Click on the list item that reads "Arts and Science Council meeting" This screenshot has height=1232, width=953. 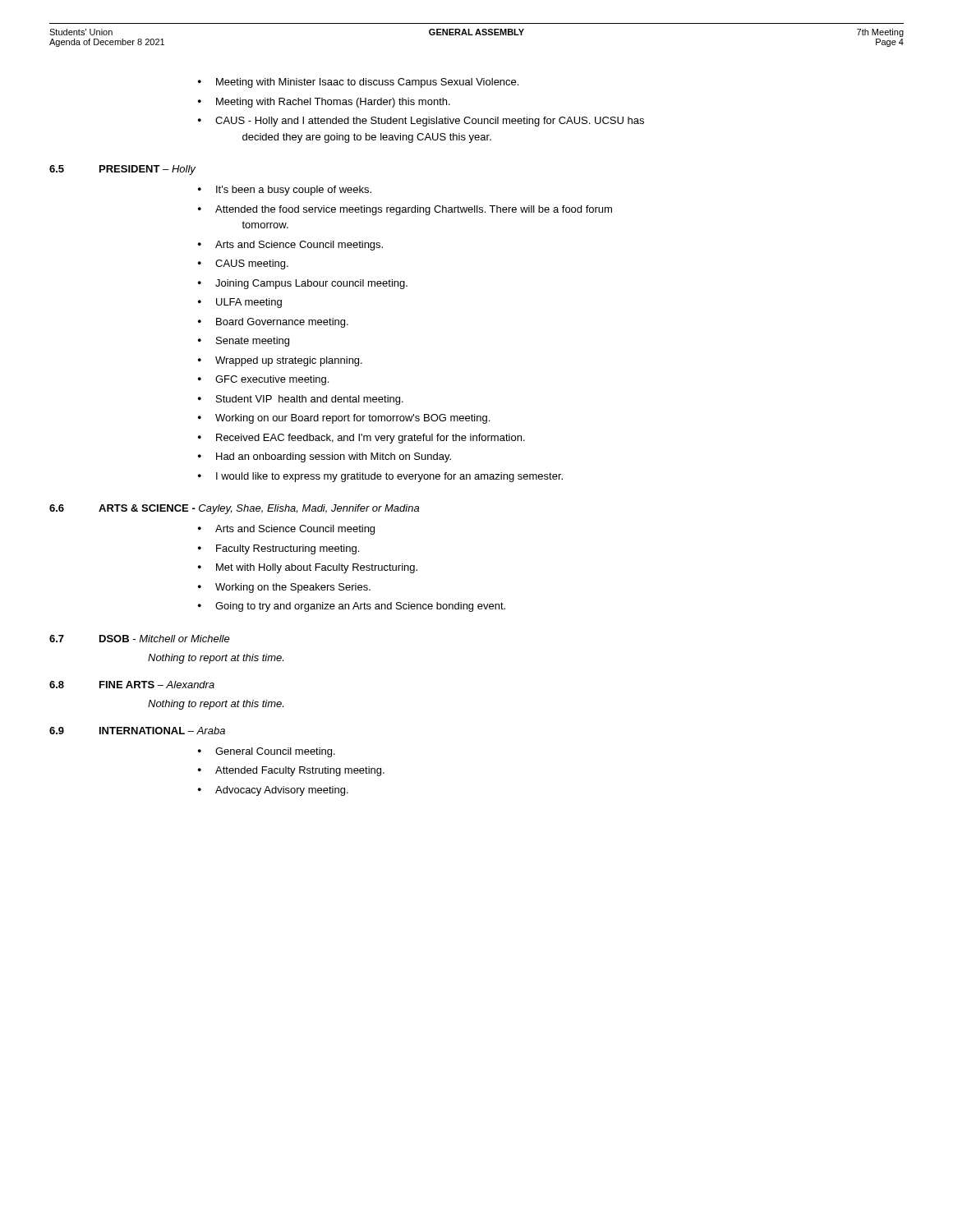(x=286, y=530)
